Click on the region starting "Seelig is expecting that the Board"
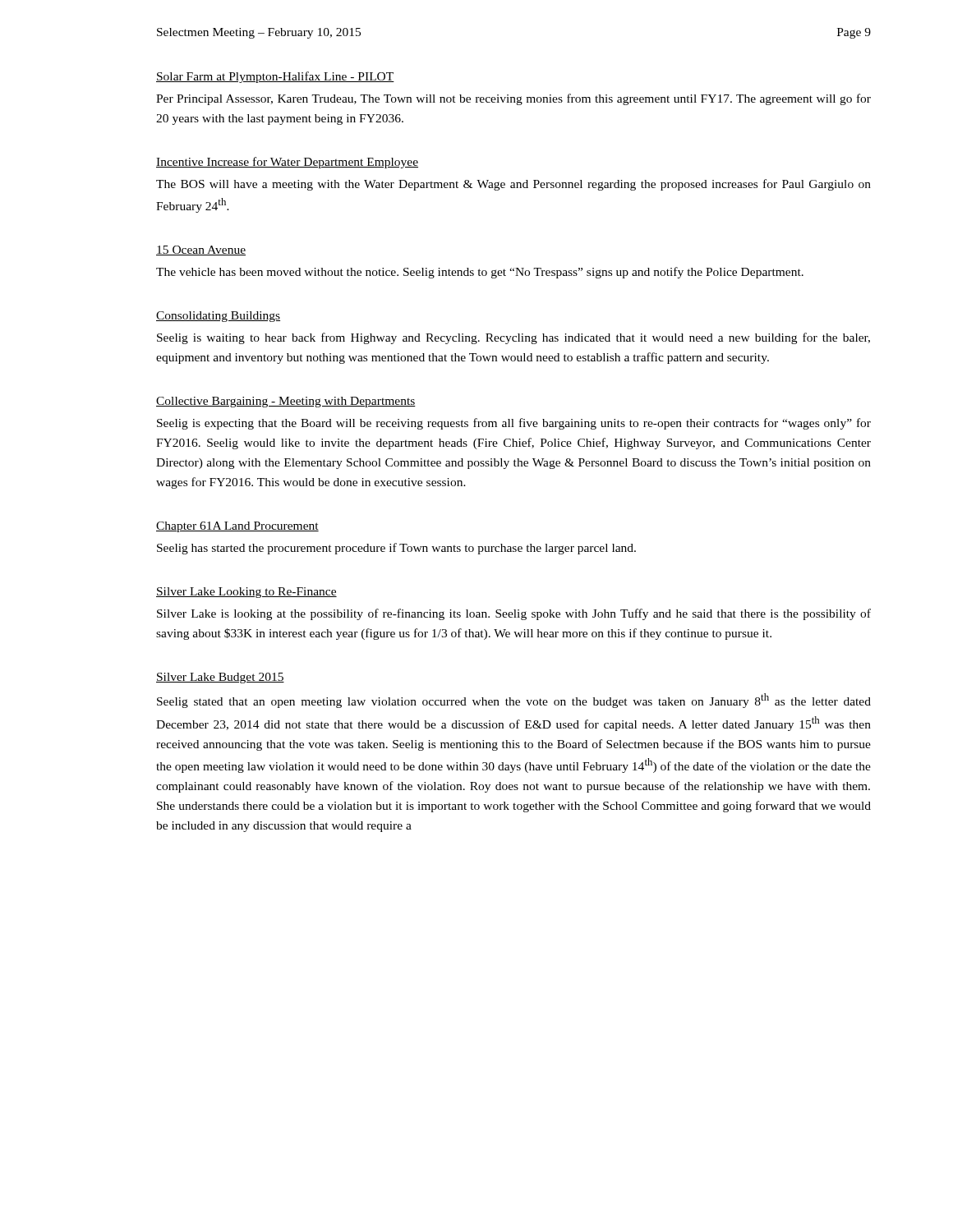953x1232 pixels. [513, 452]
